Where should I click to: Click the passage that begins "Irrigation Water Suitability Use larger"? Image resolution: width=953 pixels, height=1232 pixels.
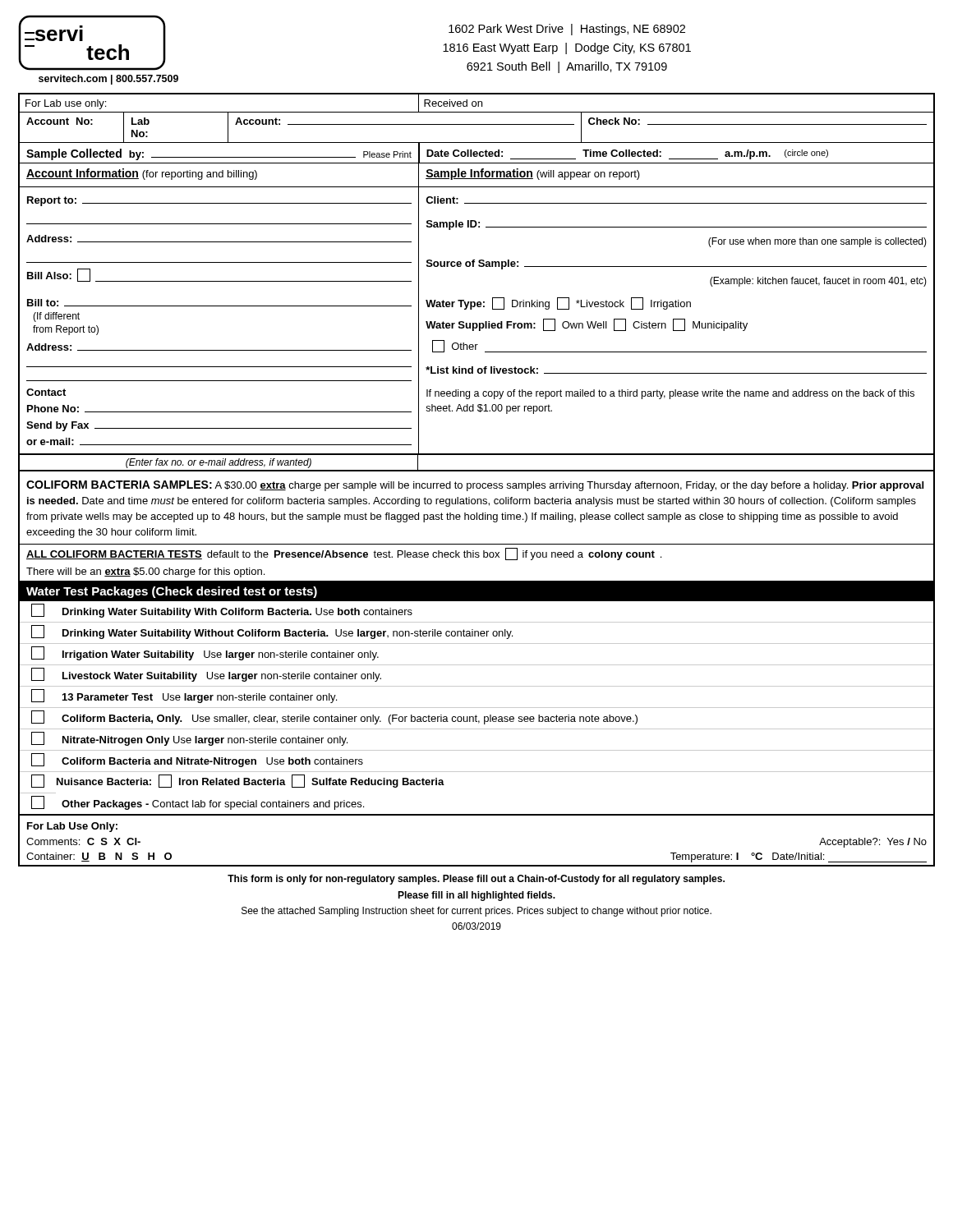[476, 654]
